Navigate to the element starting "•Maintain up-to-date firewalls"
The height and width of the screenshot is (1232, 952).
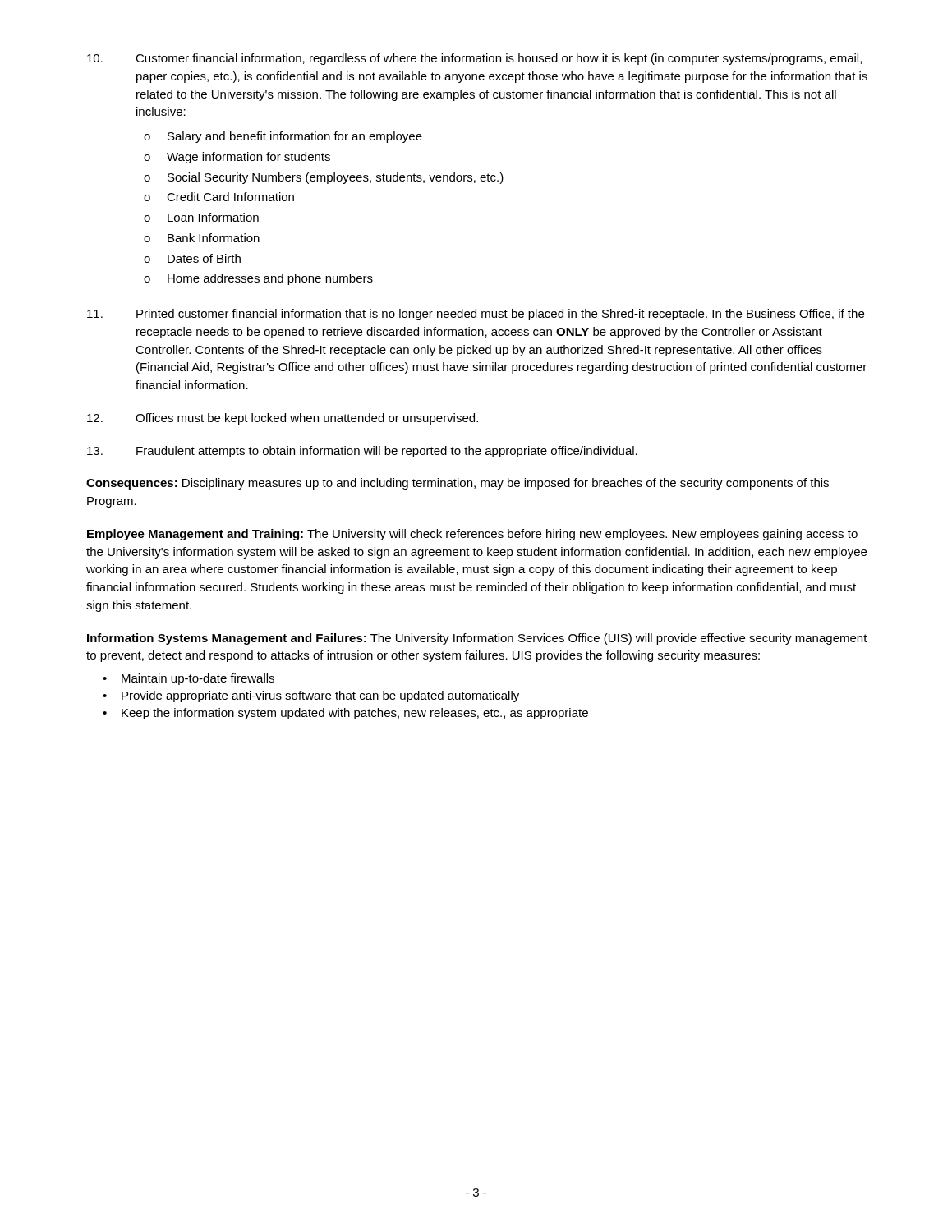coord(189,678)
